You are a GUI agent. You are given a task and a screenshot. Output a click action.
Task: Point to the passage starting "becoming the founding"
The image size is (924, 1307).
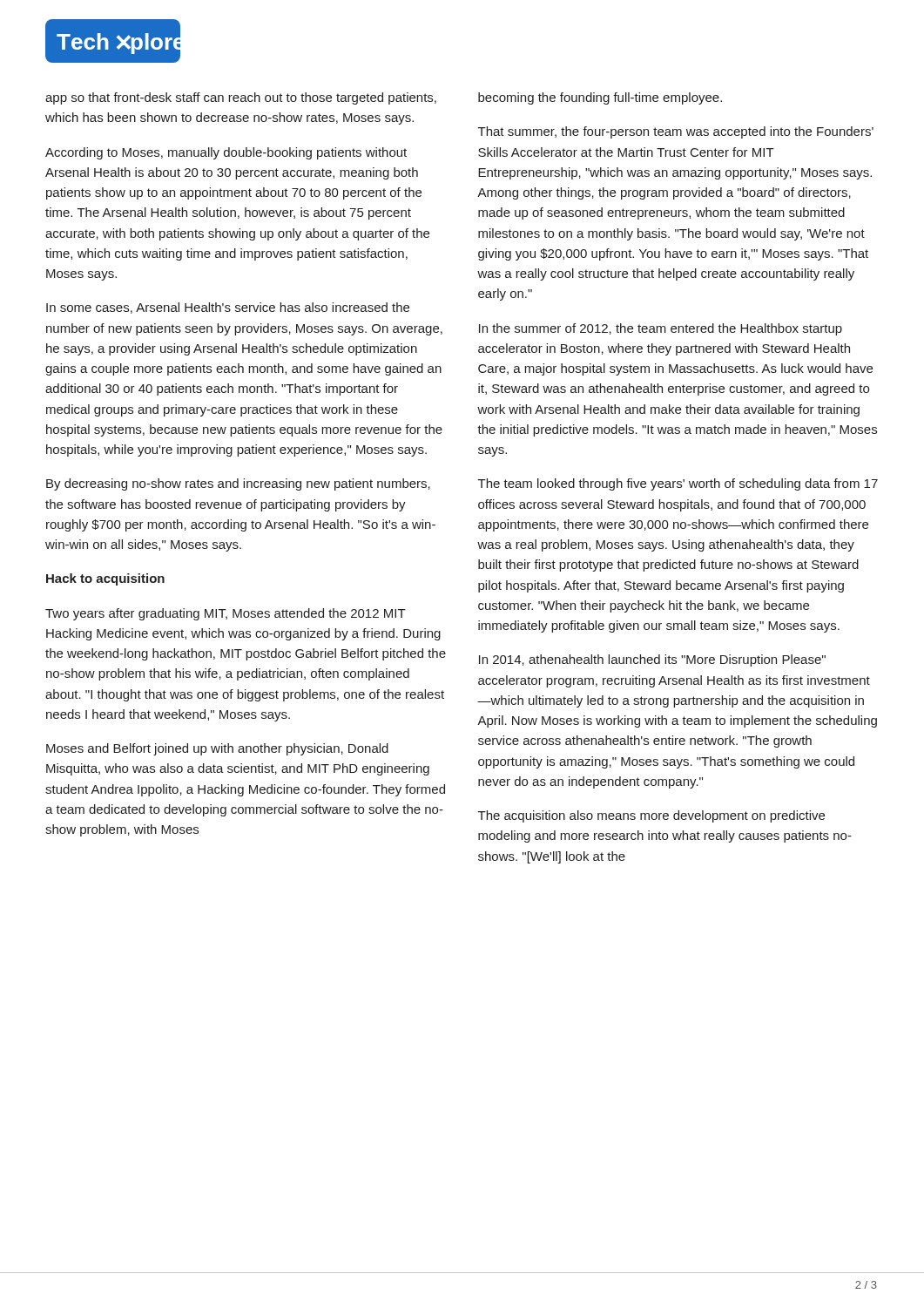coord(678,97)
